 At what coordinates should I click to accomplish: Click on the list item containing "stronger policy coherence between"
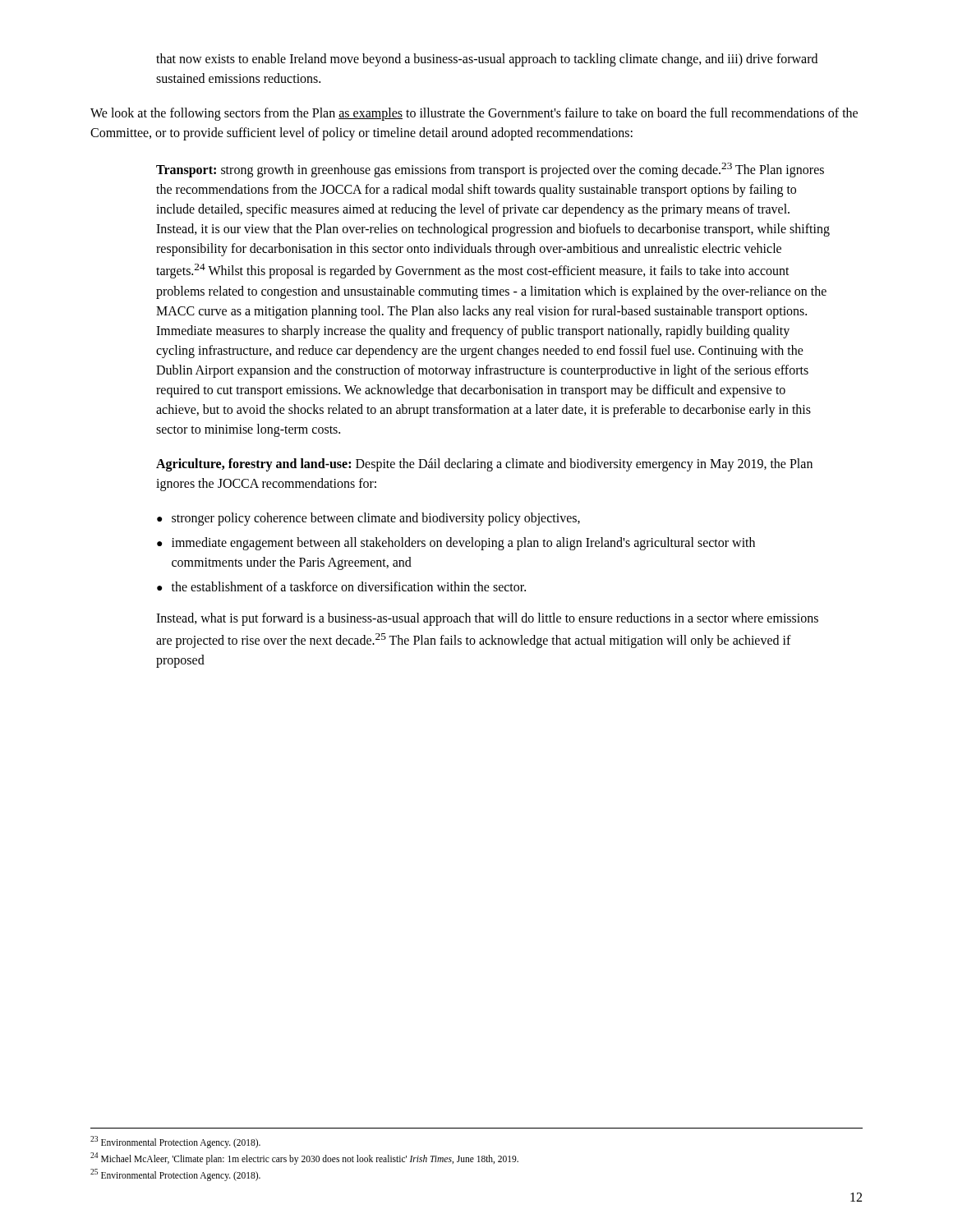pyautogui.click(x=376, y=518)
